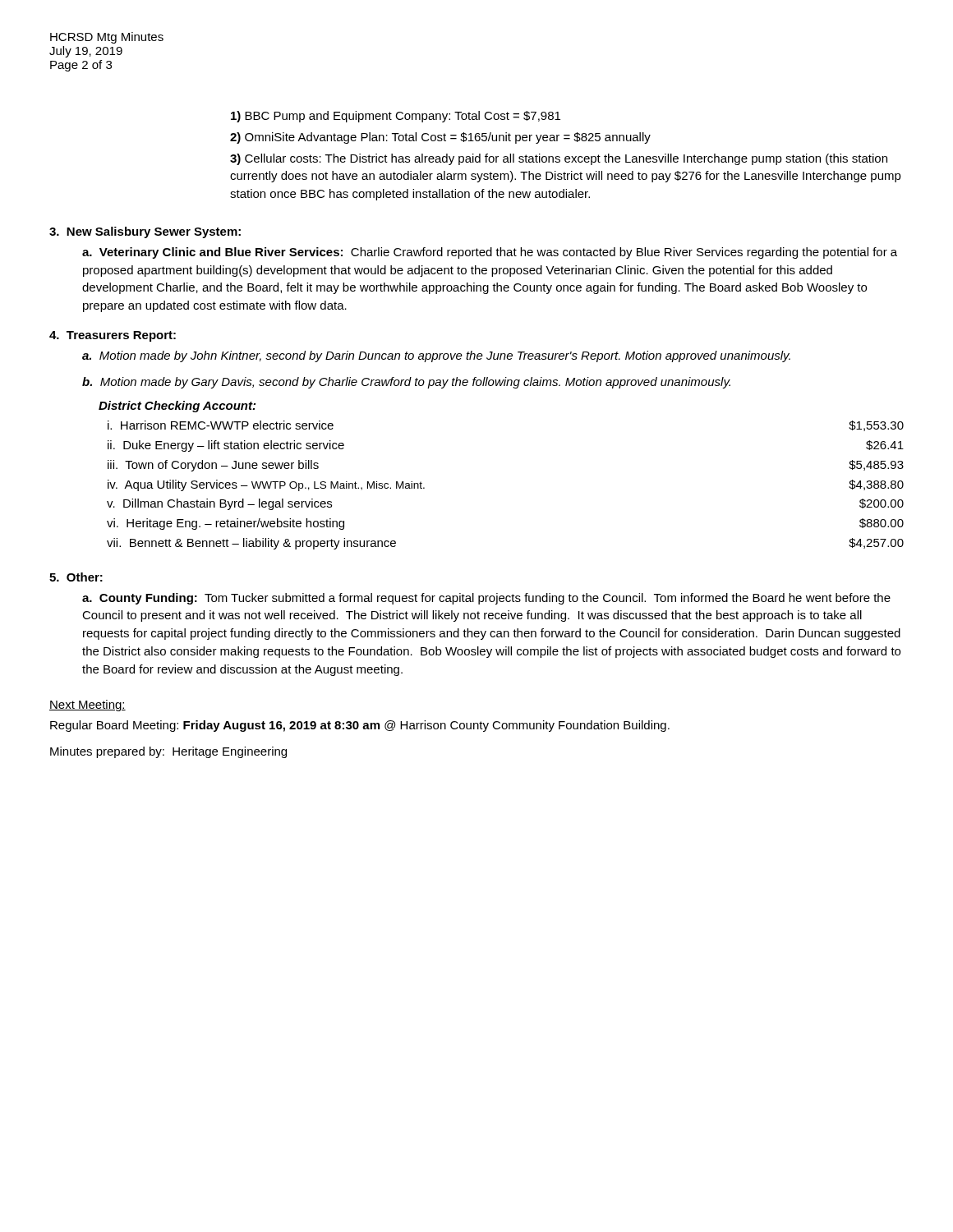
Task: Point to the text starting "iv. Aqua Utility Services – WWTP Op.,"
Action: [265, 485]
